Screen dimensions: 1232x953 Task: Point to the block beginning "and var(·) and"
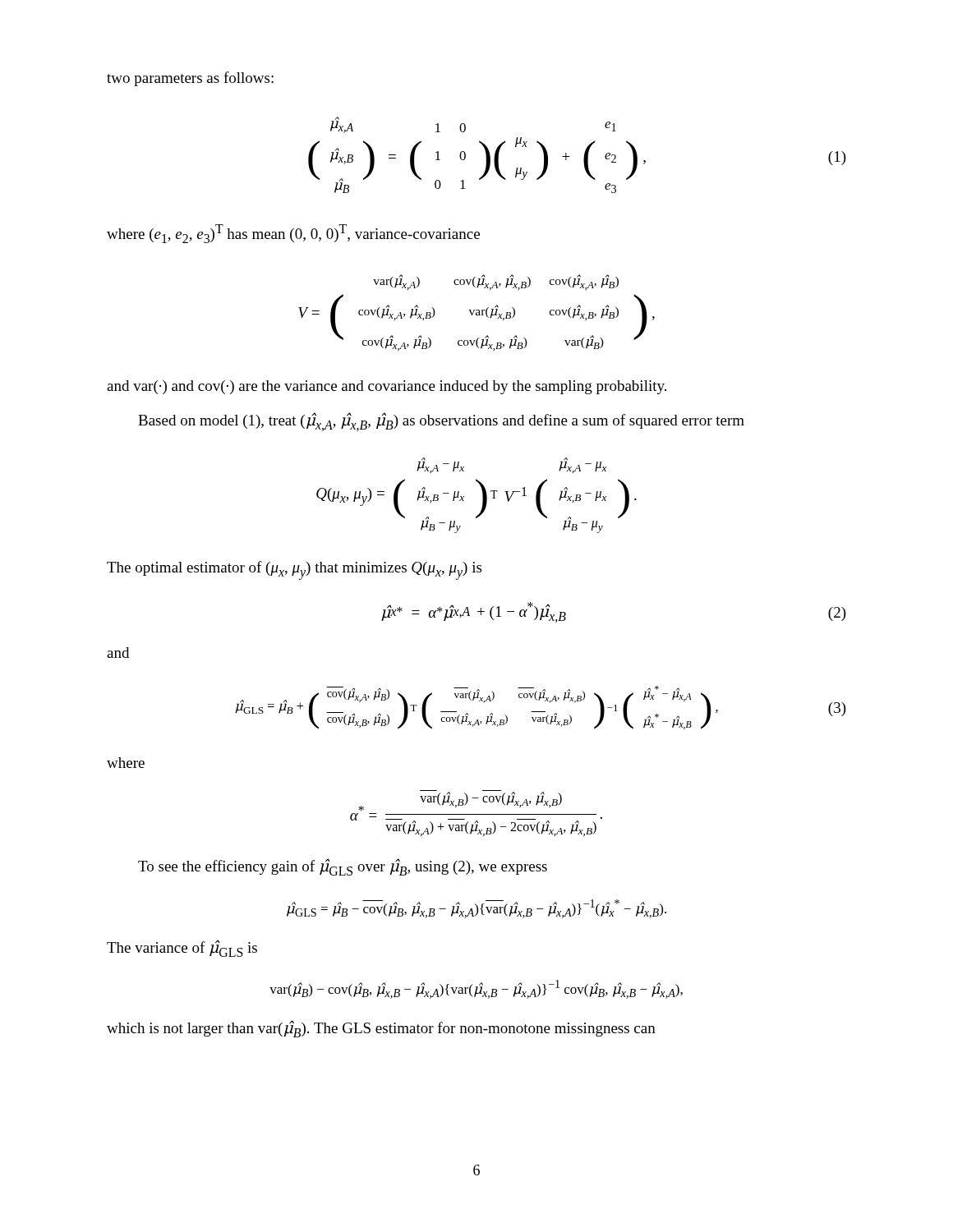387,386
